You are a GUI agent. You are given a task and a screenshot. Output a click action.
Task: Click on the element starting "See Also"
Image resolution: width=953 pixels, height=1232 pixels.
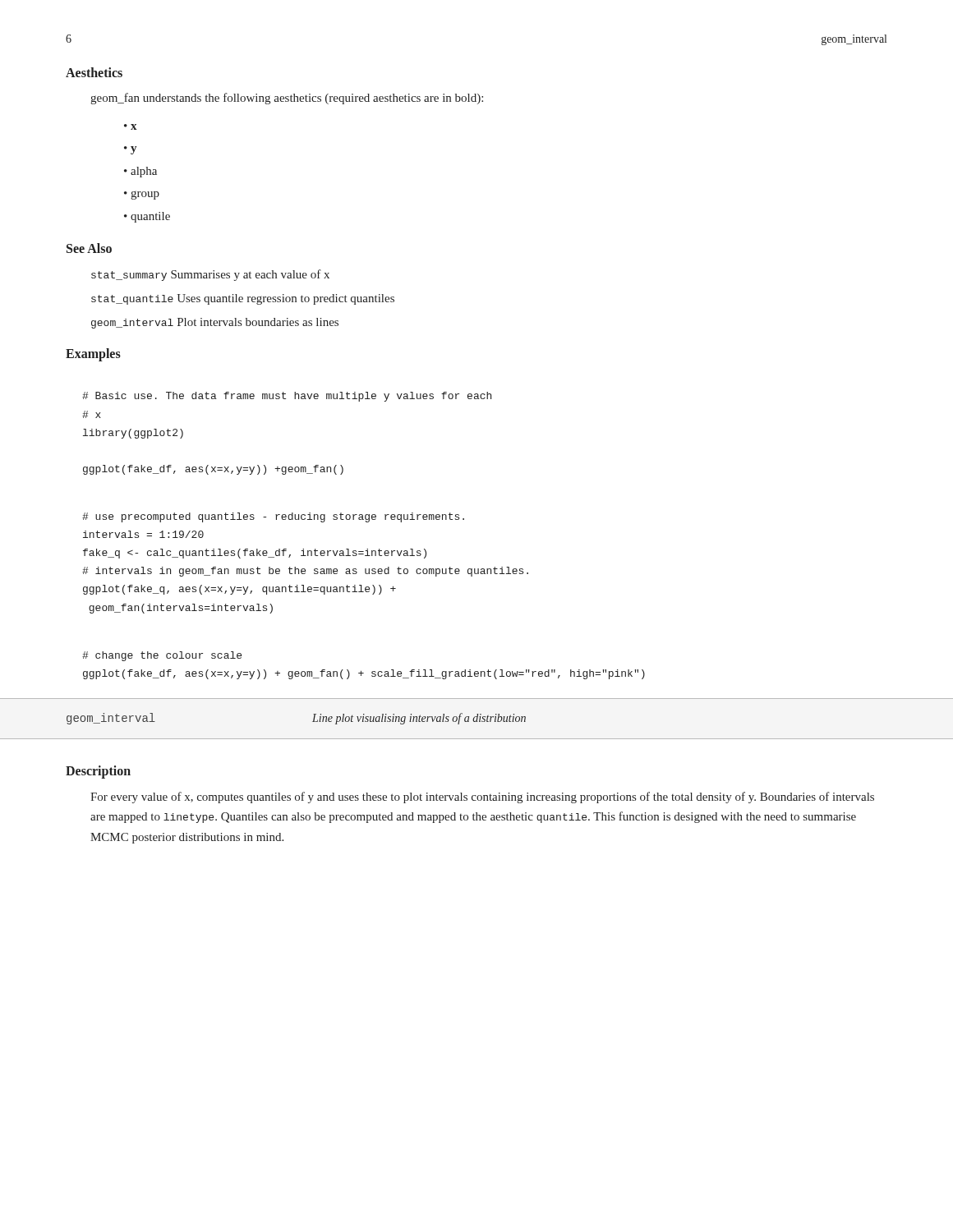89,248
